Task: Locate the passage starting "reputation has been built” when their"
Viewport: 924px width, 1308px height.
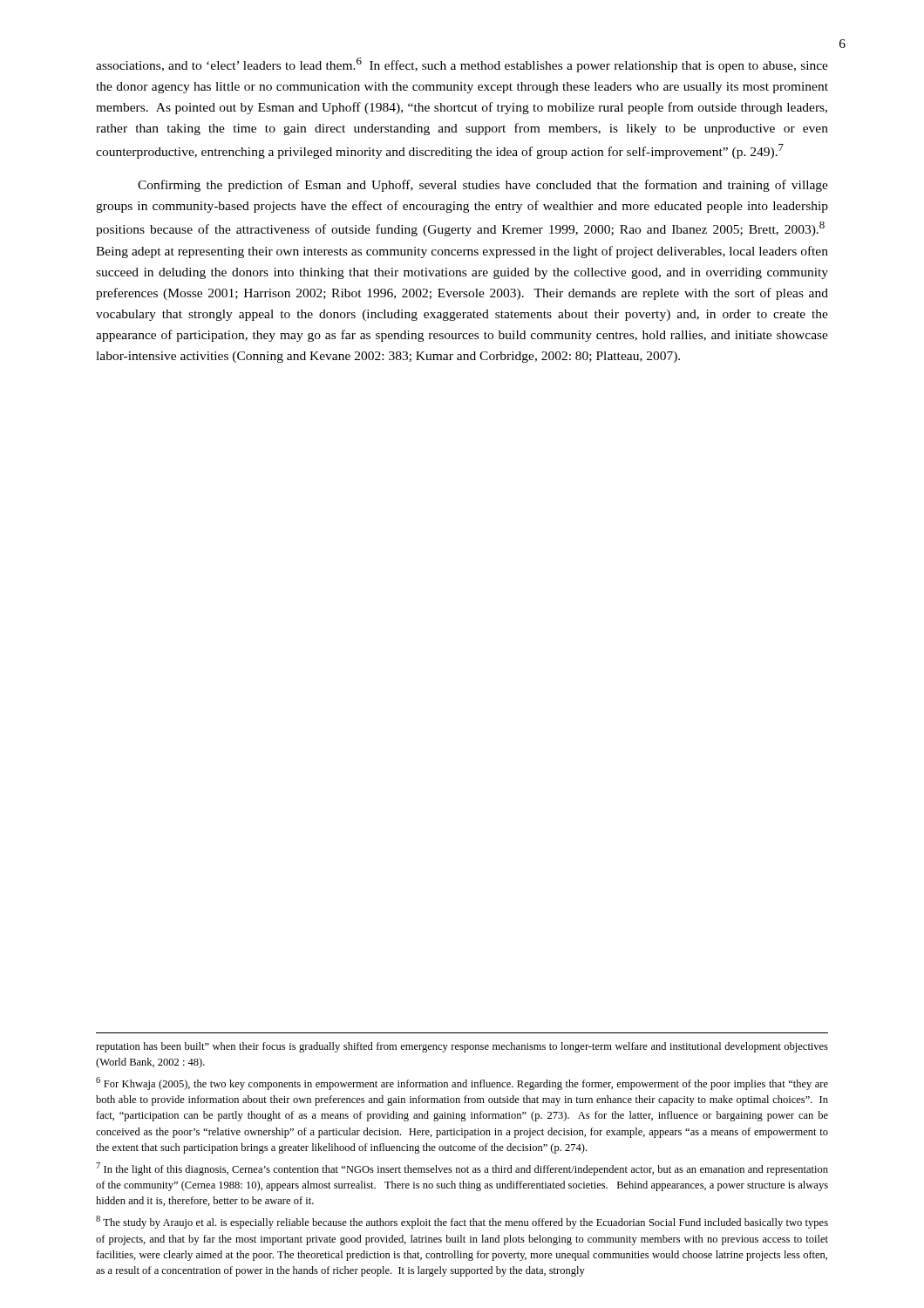Action: (462, 1054)
